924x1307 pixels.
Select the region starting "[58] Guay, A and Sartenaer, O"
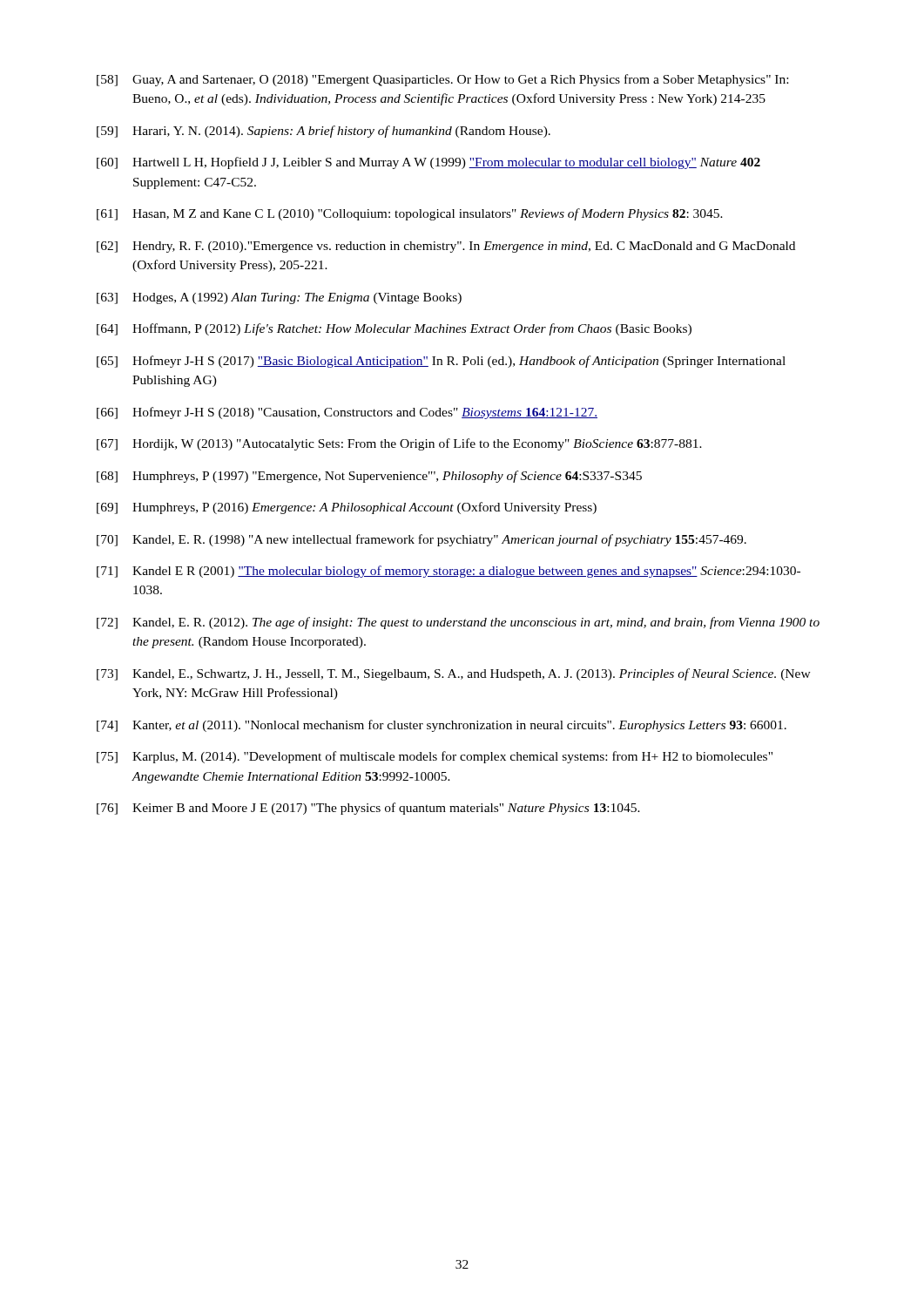(x=462, y=89)
